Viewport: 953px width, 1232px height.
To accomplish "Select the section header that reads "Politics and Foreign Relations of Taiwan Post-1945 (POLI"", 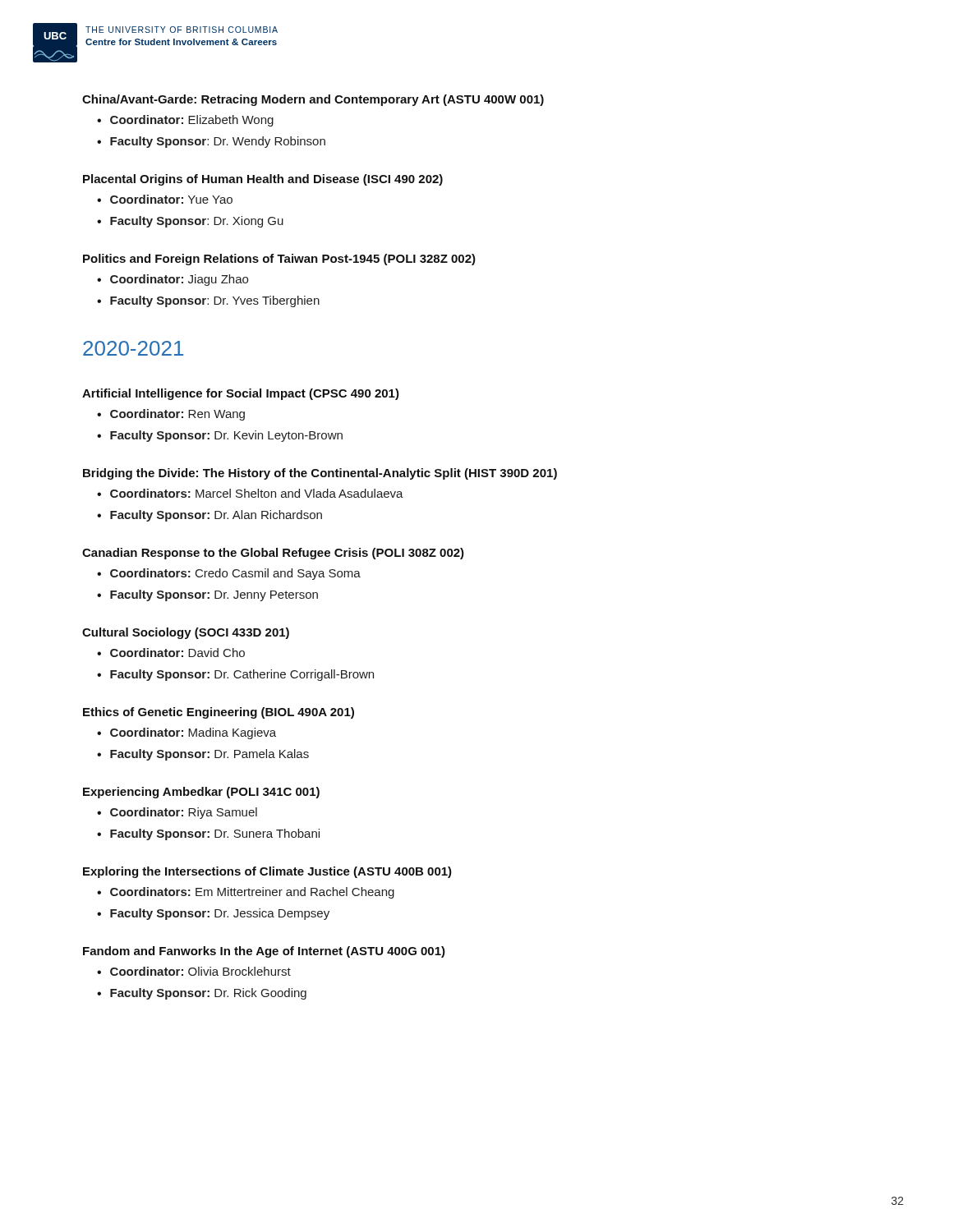I will click(x=279, y=258).
